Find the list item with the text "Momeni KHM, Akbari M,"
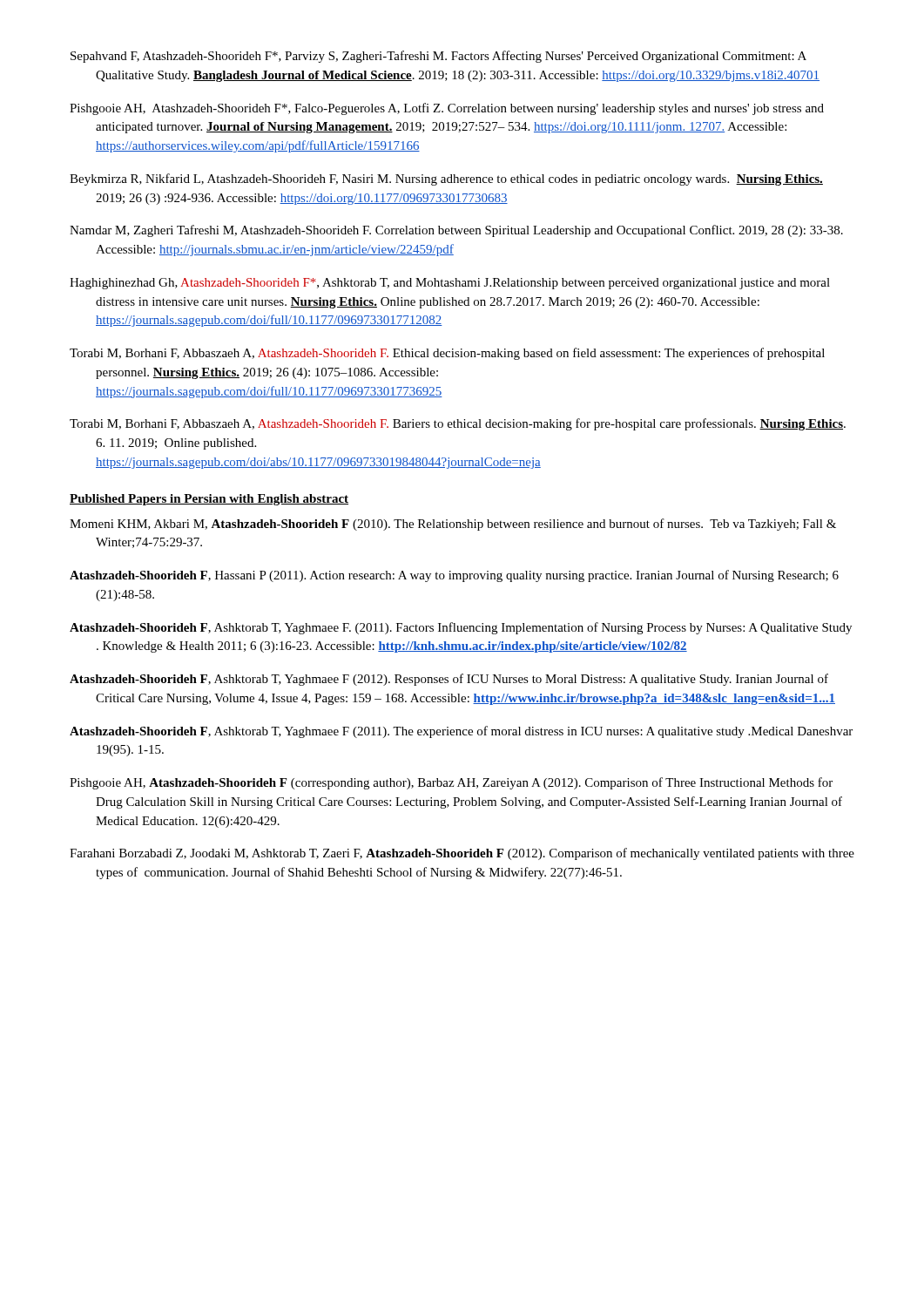The height and width of the screenshot is (1307, 924). tap(453, 533)
